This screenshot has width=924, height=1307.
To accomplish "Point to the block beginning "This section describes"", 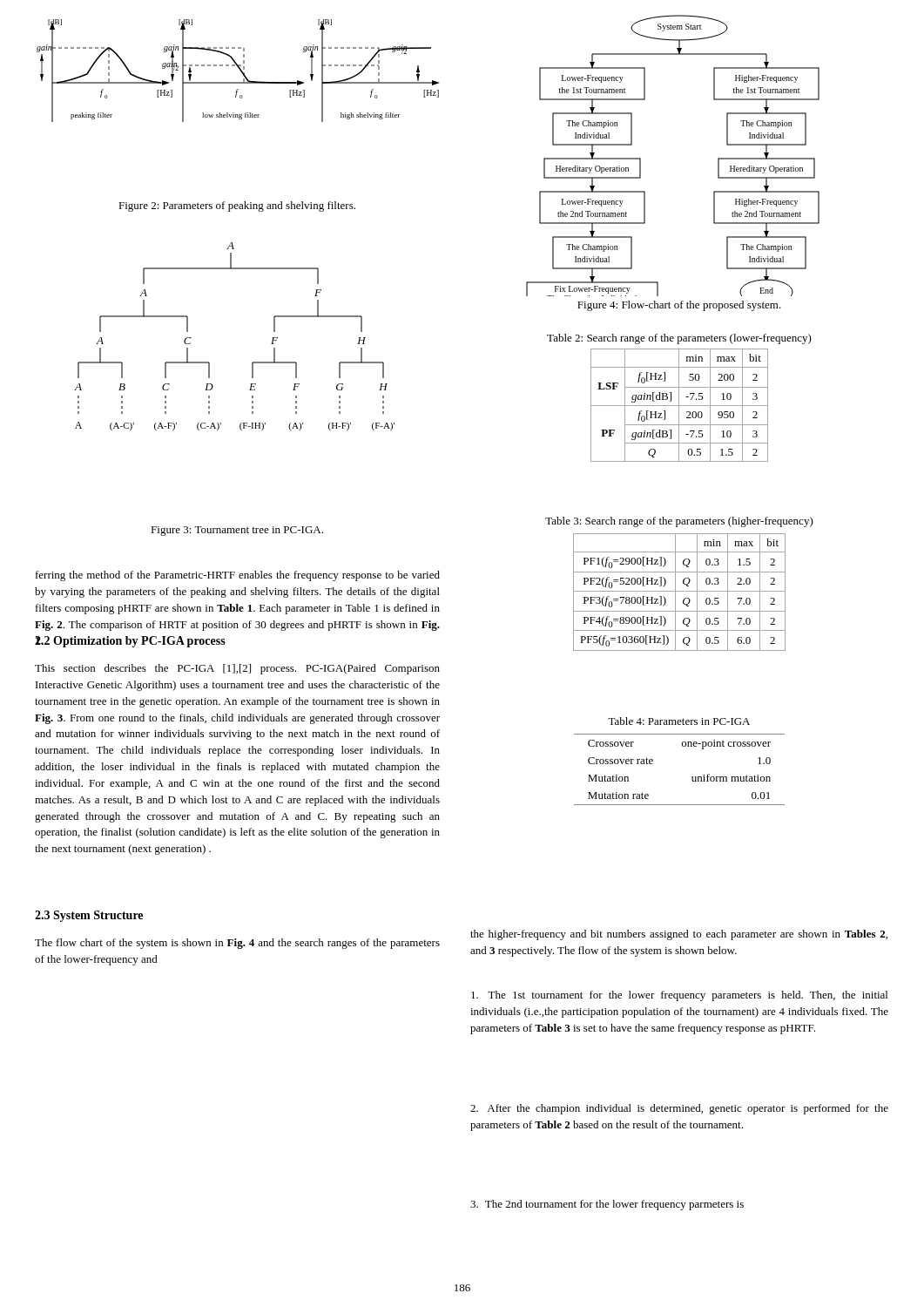I will pos(237,759).
